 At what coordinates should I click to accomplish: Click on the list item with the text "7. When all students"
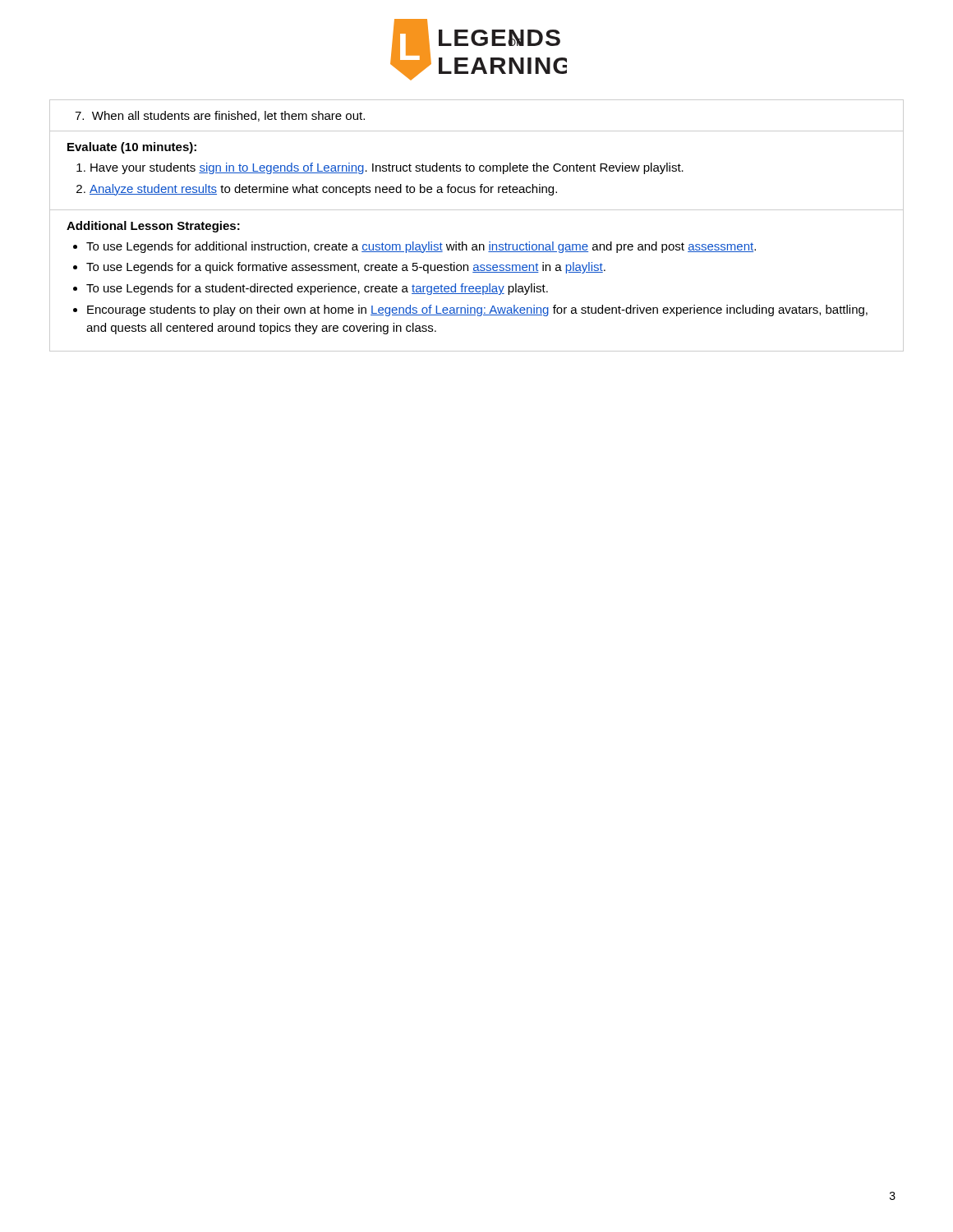click(220, 115)
